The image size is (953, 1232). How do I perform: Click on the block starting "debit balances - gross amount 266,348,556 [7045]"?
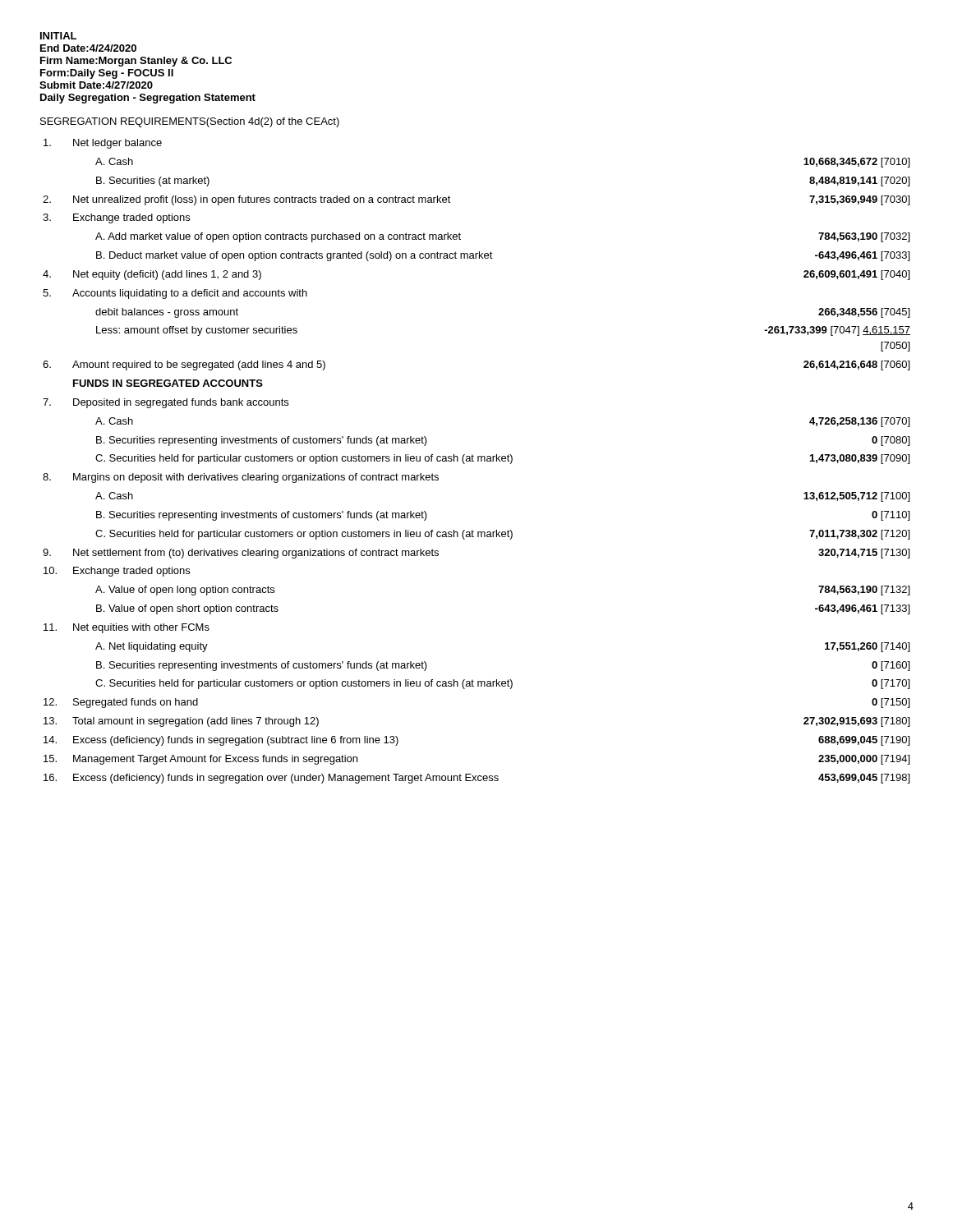(x=175, y=313)
